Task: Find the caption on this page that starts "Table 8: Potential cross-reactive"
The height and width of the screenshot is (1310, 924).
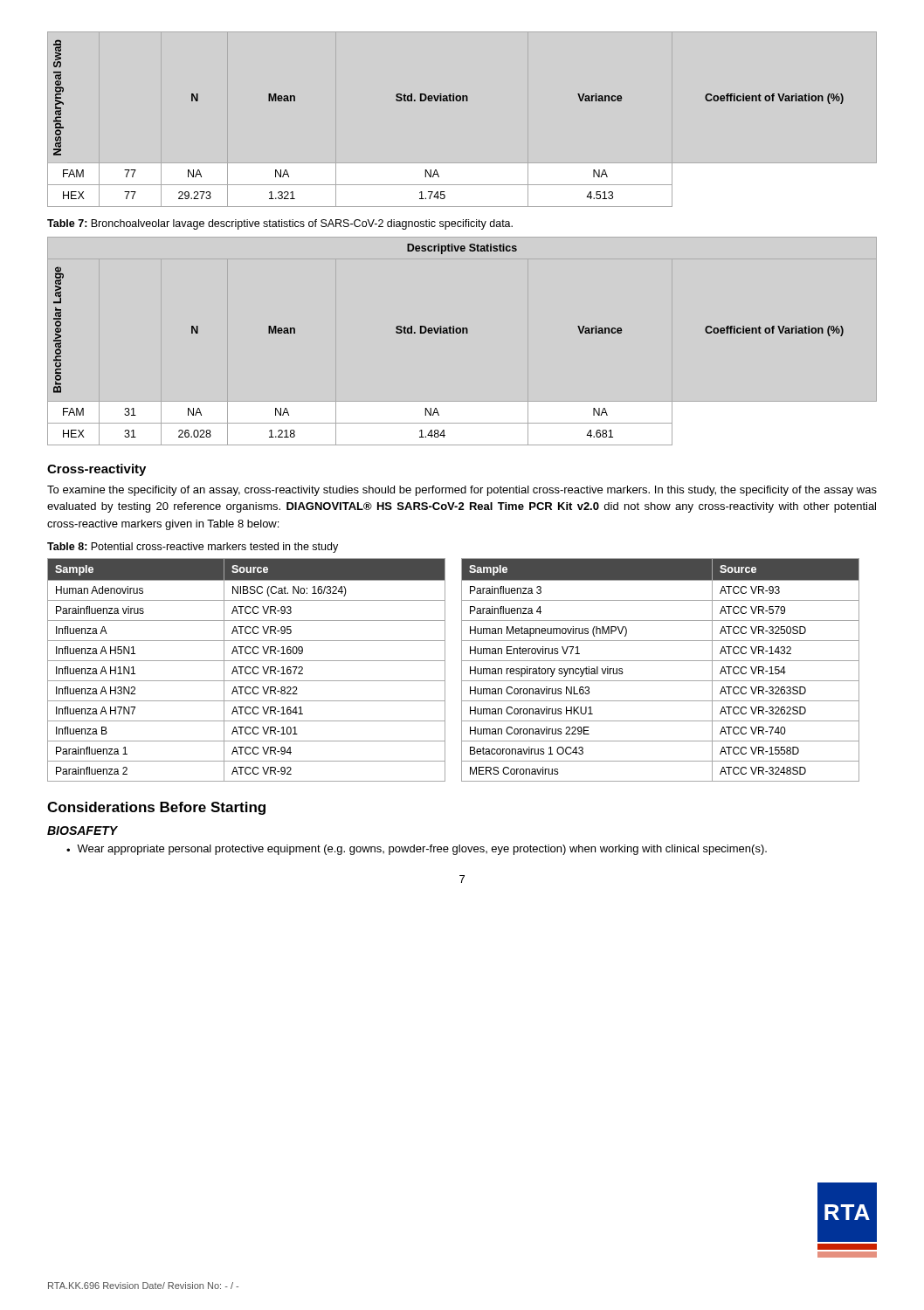Action: (x=193, y=547)
